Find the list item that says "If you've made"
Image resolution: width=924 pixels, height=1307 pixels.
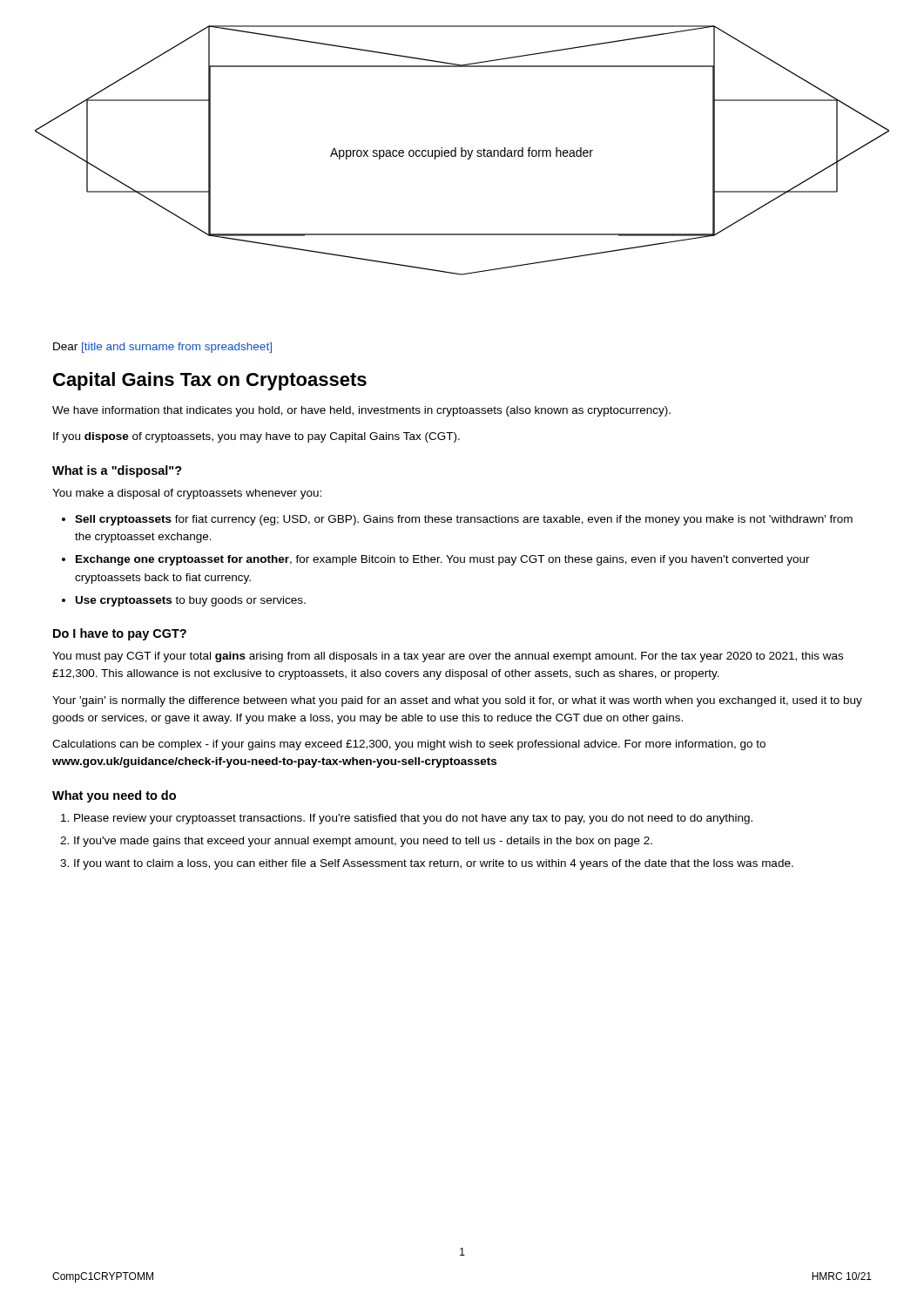(363, 840)
